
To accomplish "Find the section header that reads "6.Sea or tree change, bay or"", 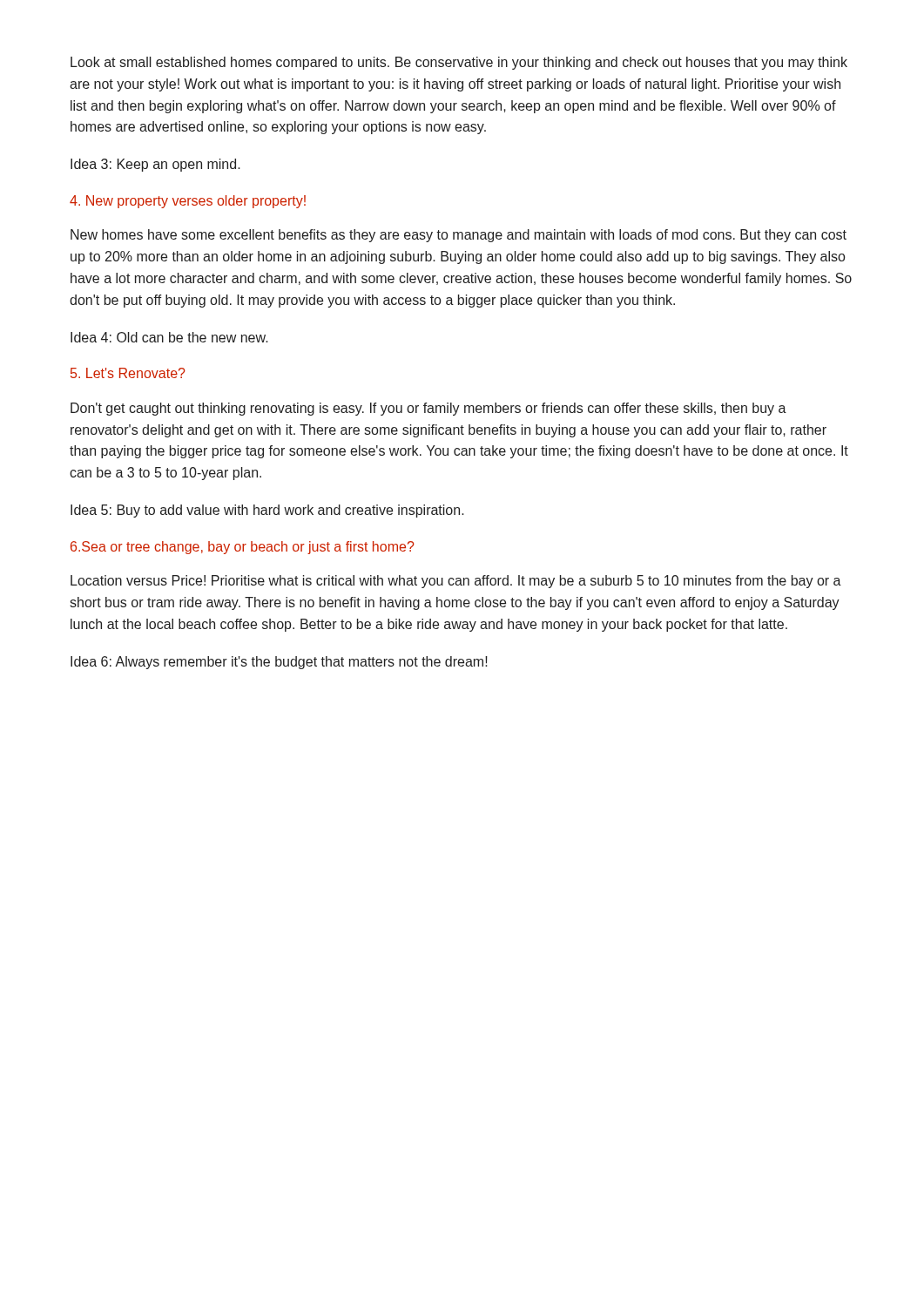I will pyautogui.click(x=242, y=547).
